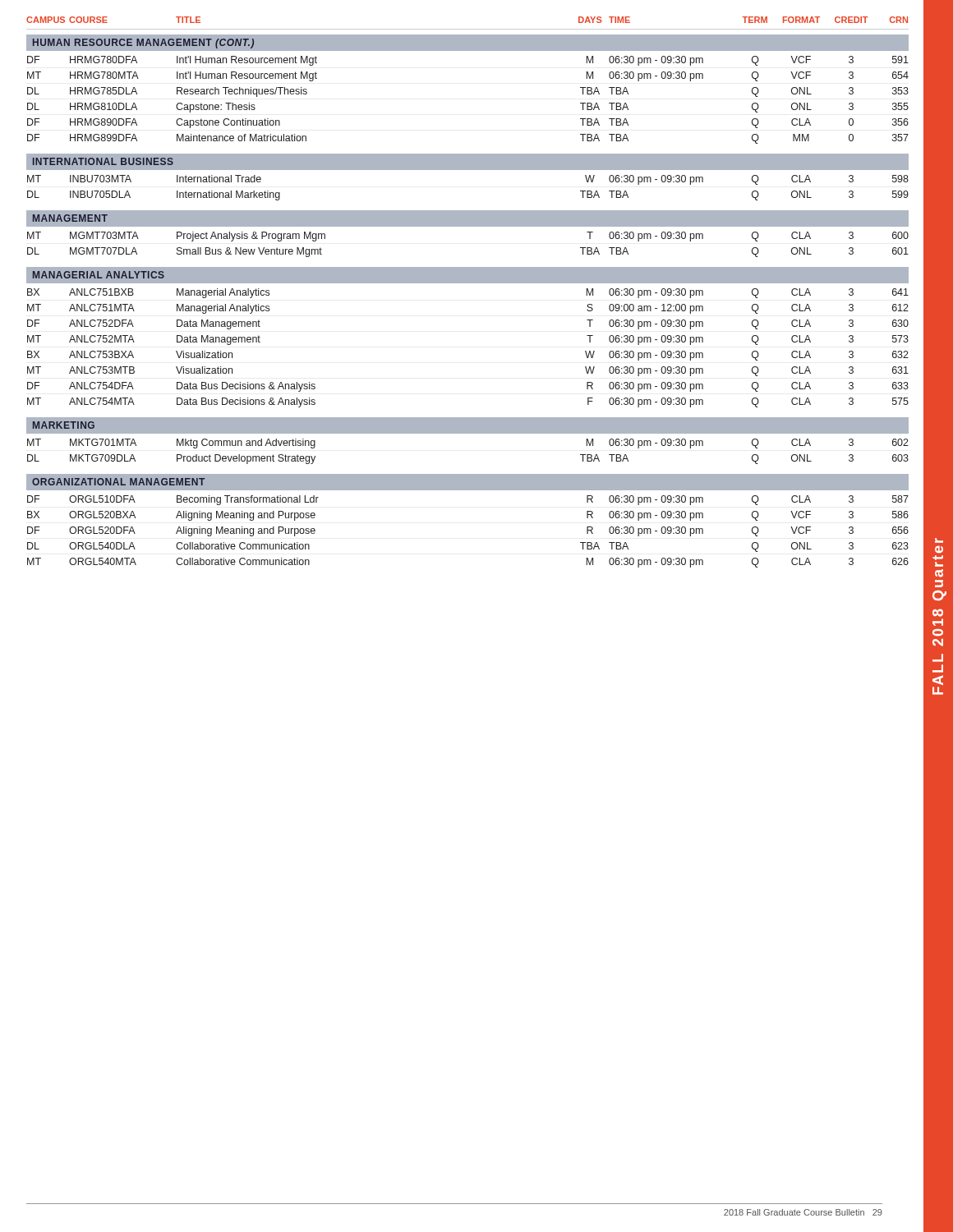Find "MANAGERIAL ANALYTICS" on this page
953x1232 pixels.
pyautogui.click(x=98, y=275)
